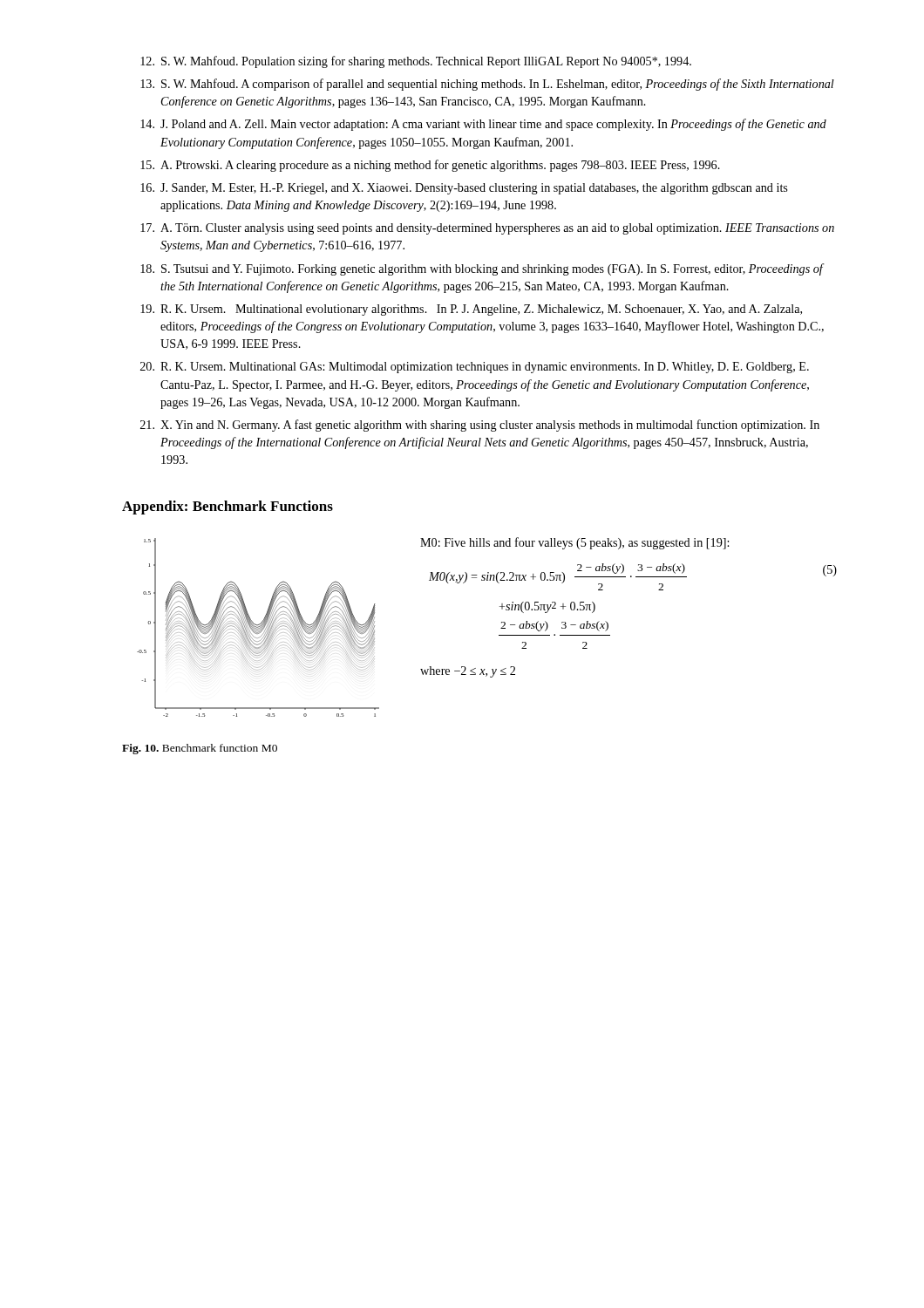Image resolution: width=924 pixels, height=1308 pixels.
Task: Find the block on this page that starts "15. A. Ptrowski. A"
Action: (x=479, y=165)
